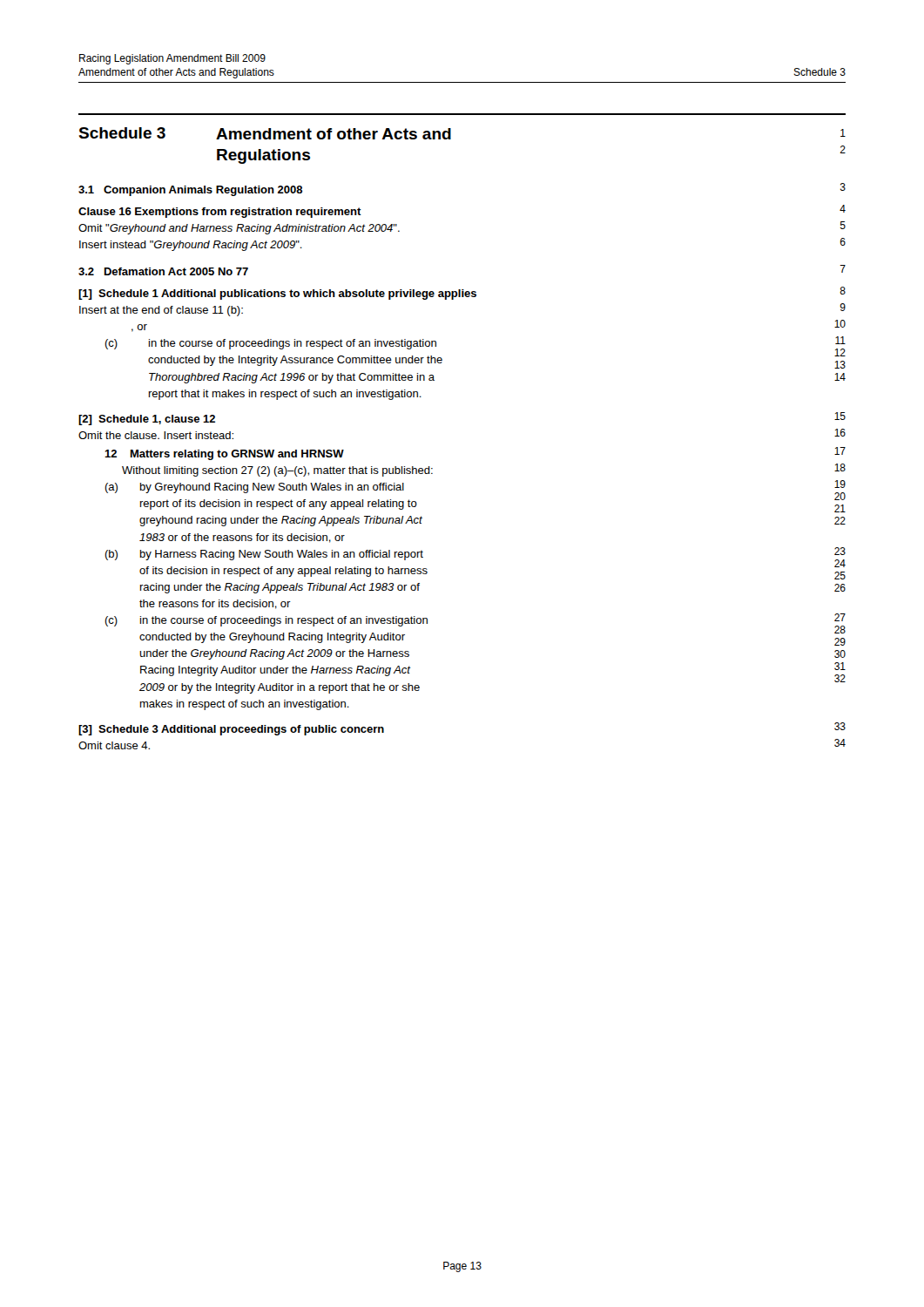Find the block on this page that starts "(a) by Greyhound Racing New South"
The height and width of the screenshot is (1307, 924).
pos(263,512)
